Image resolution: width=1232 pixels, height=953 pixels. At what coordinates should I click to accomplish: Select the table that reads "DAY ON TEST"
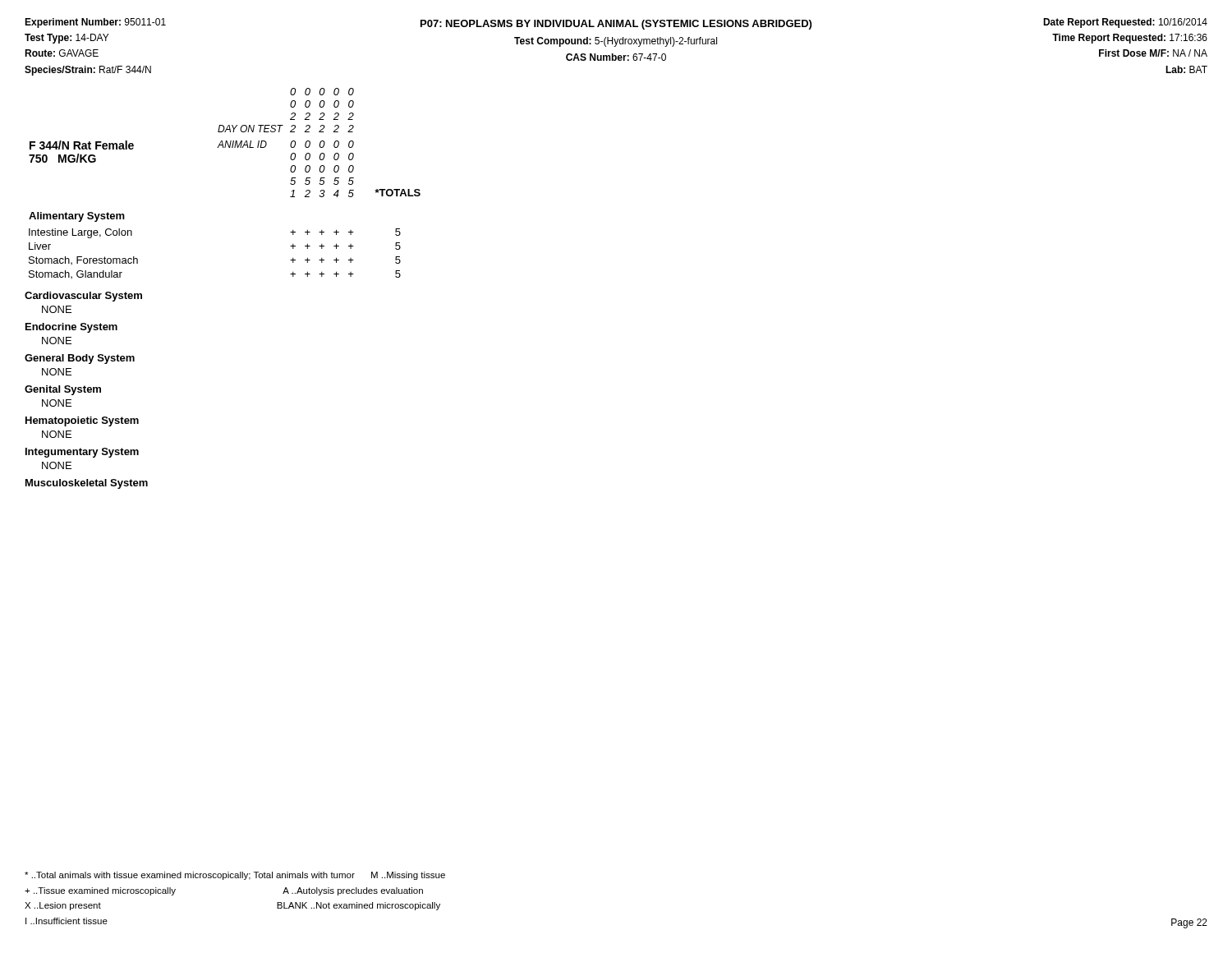coord(394,184)
